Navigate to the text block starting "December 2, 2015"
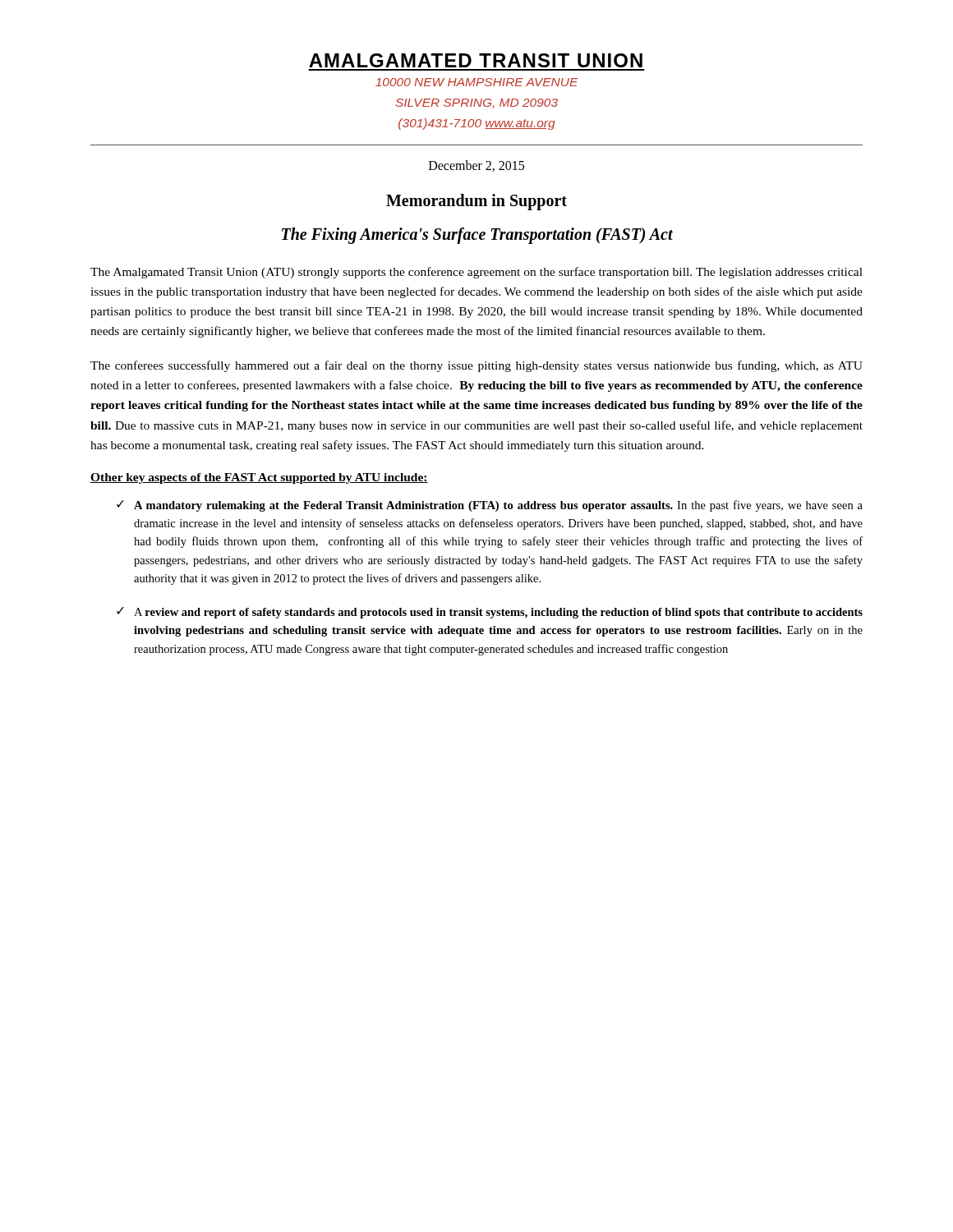The width and height of the screenshot is (953, 1232). pyautogui.click(x=476, y=166)
